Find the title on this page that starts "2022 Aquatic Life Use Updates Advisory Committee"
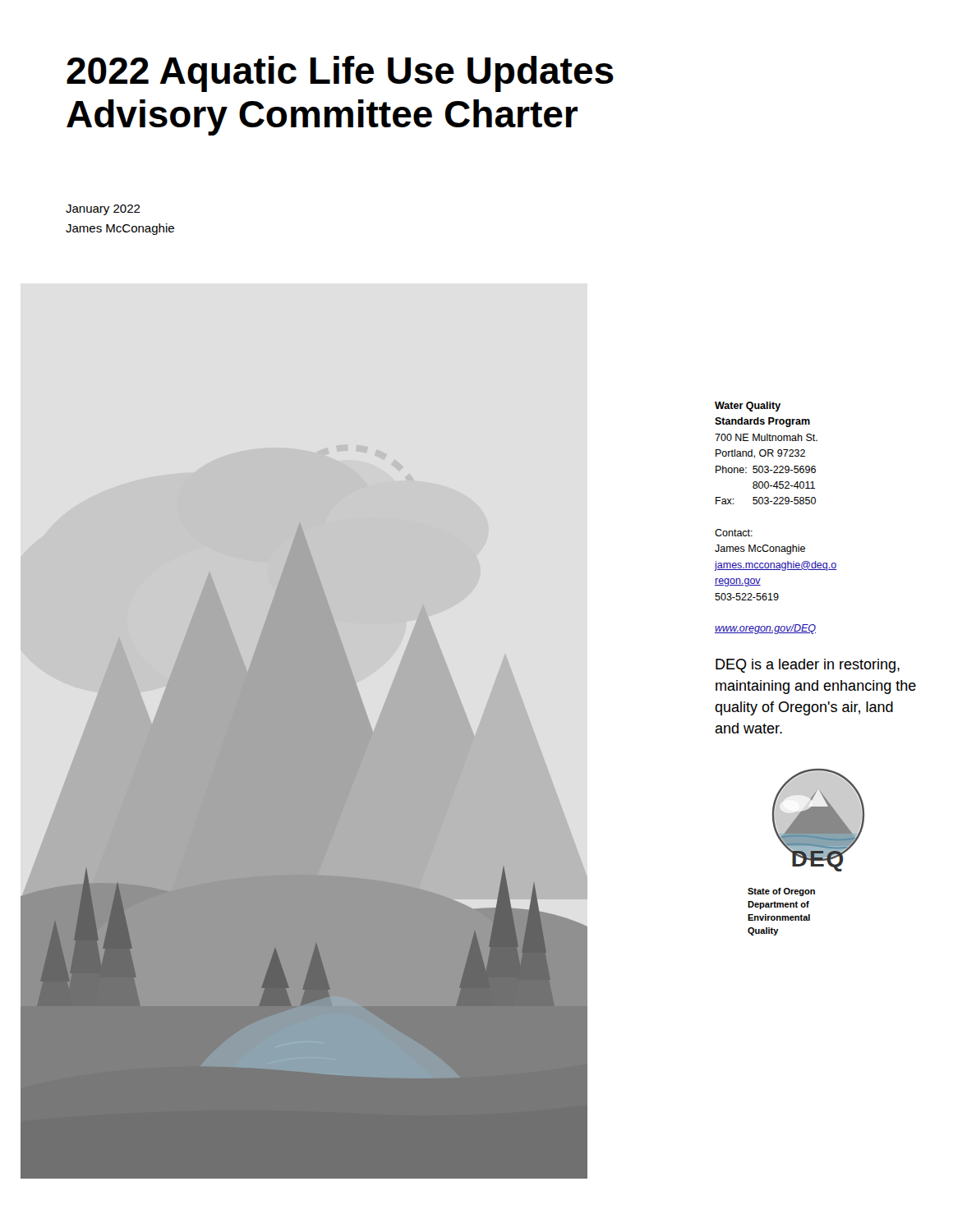Viewport: 953px width, 1232px height. pos(378,93)
